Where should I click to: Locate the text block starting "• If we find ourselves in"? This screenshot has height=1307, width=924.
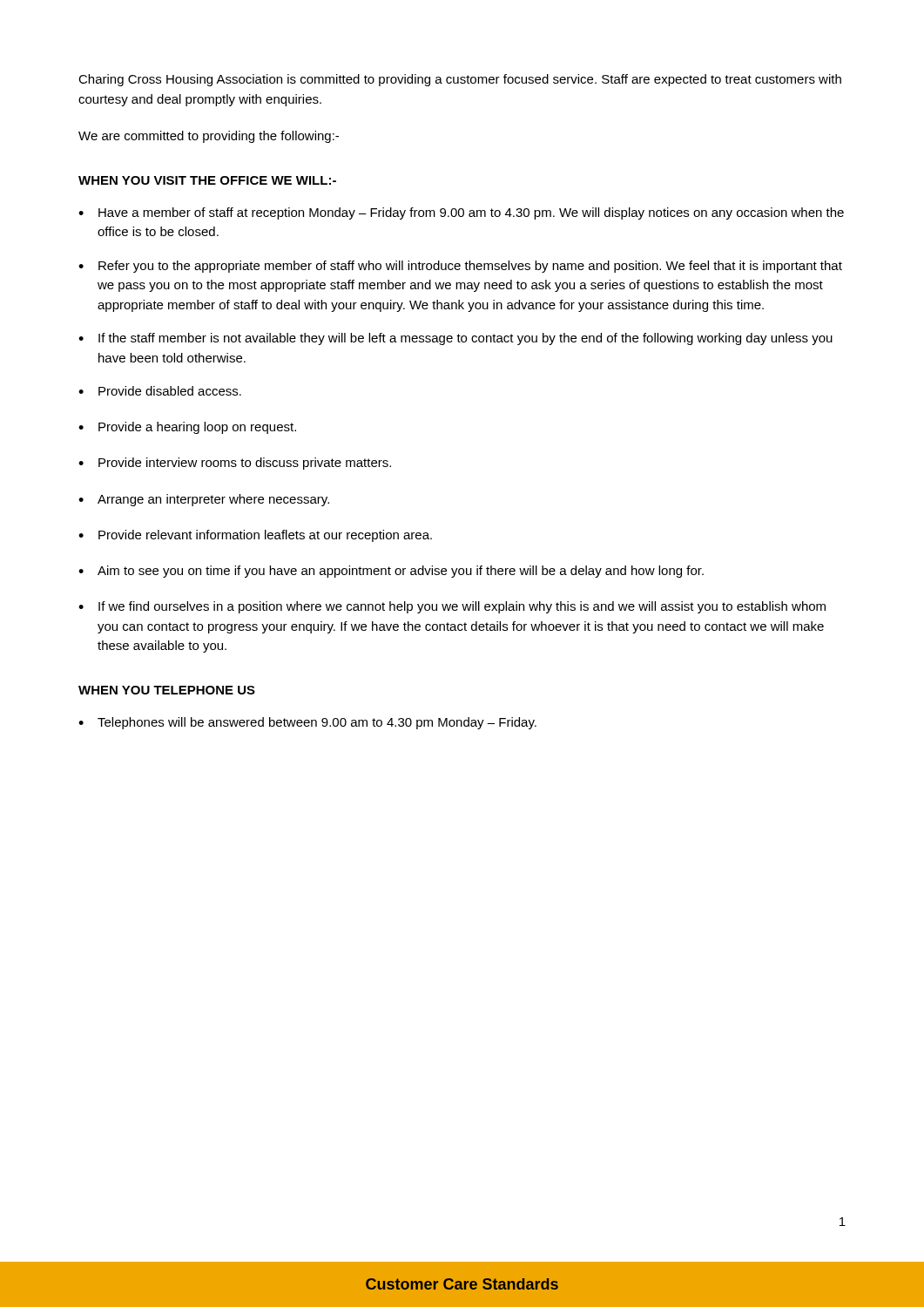coord(462,626)
